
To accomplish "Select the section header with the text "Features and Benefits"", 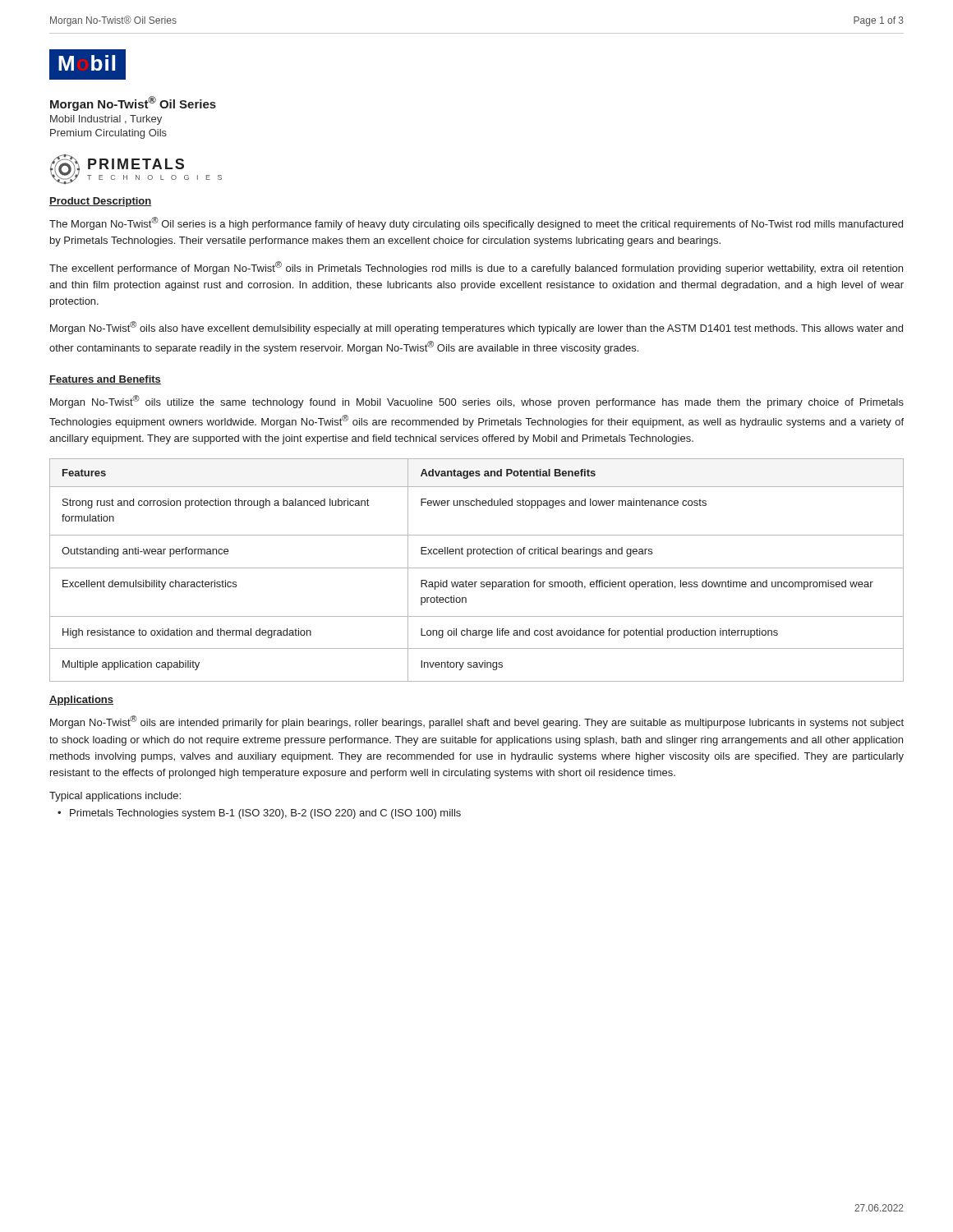I will [x=105, y=379].
